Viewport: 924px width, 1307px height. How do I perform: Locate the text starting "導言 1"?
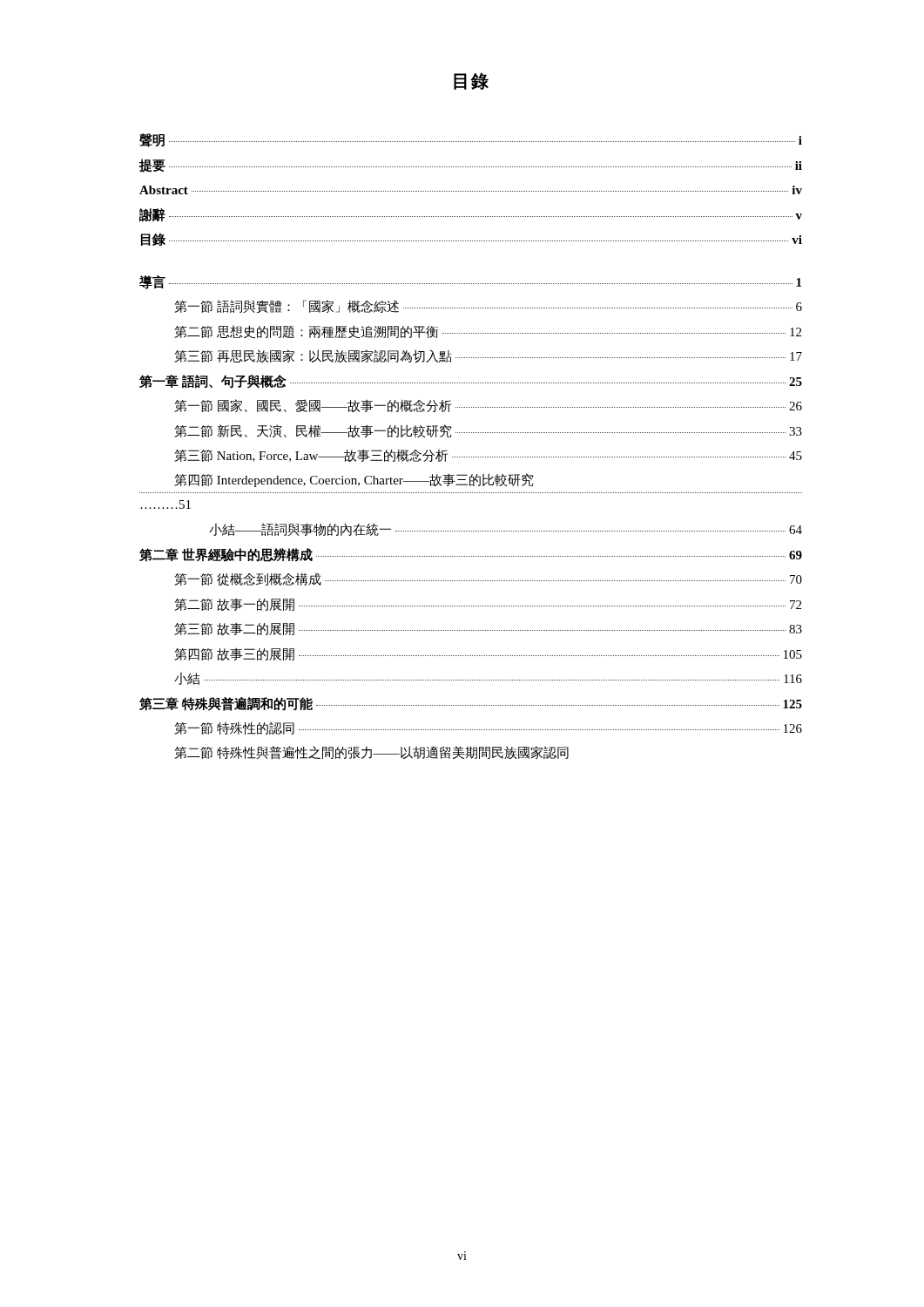coord(471,282)
